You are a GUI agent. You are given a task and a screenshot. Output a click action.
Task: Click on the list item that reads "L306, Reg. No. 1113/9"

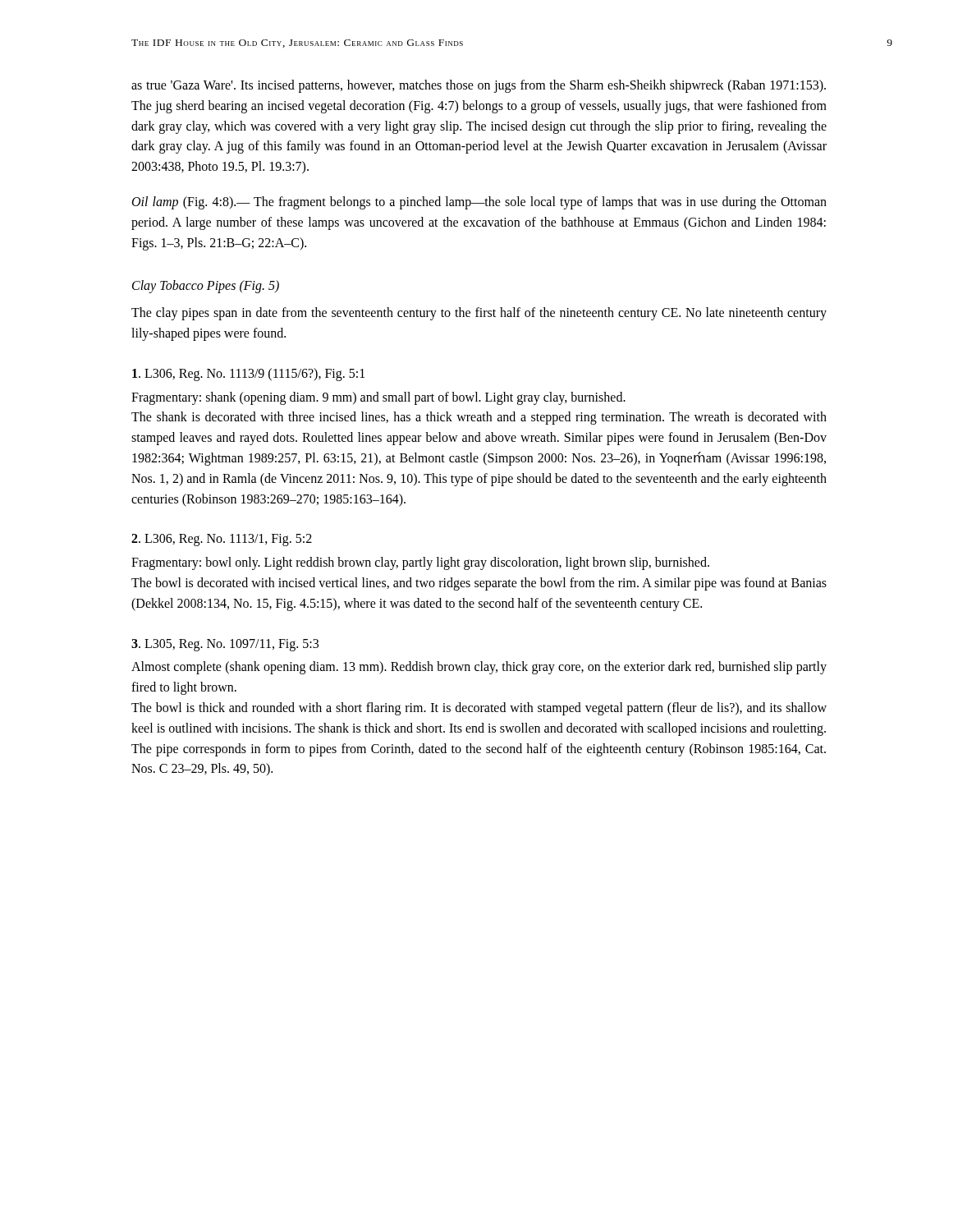pos(248,375)
